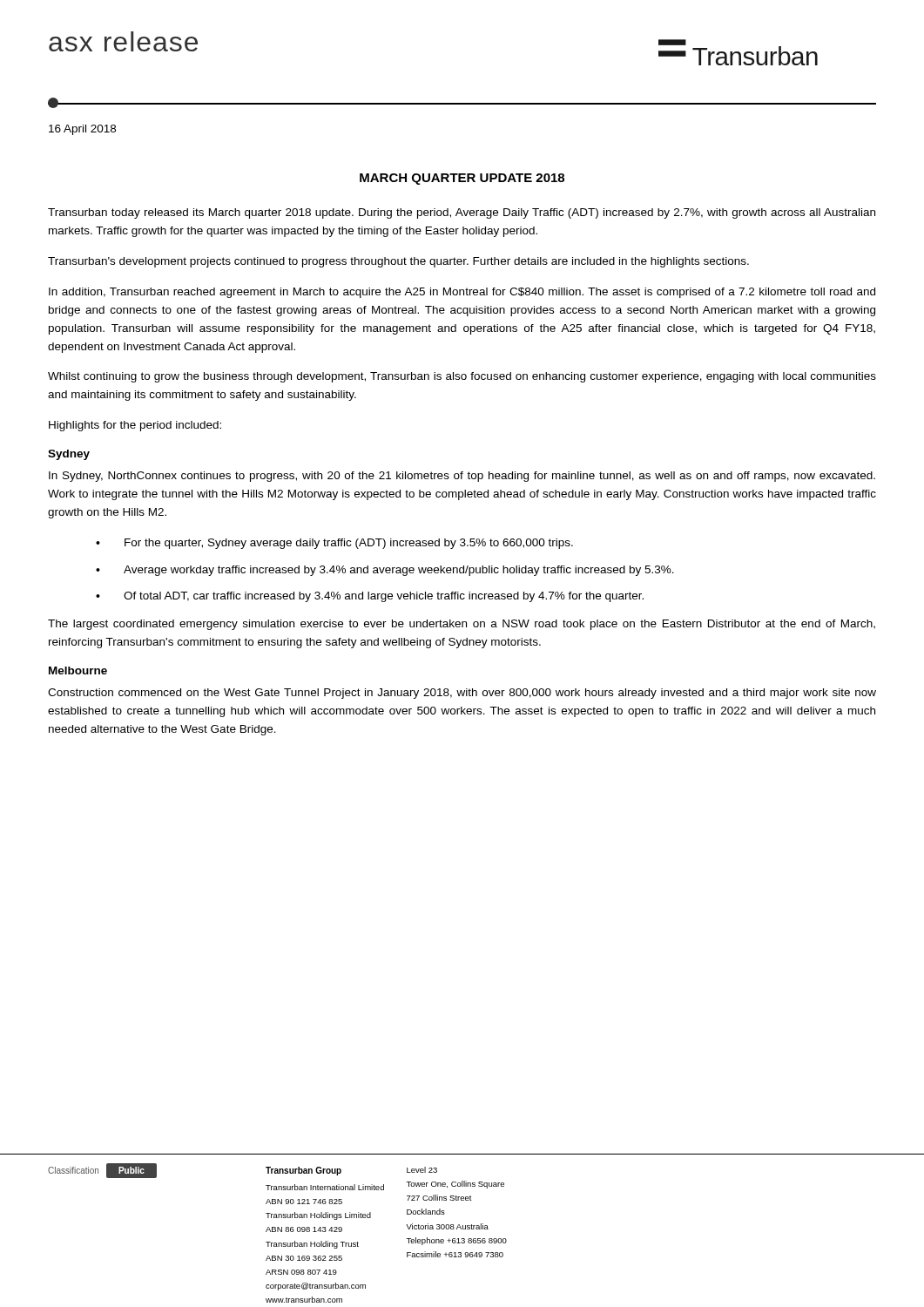The width and height of the screenshot is (924, 1307).
Task: Find the text block that says "In addition, Transurban reached agreement in March to"
Action: pyautogui.click(x=462, y=319)
